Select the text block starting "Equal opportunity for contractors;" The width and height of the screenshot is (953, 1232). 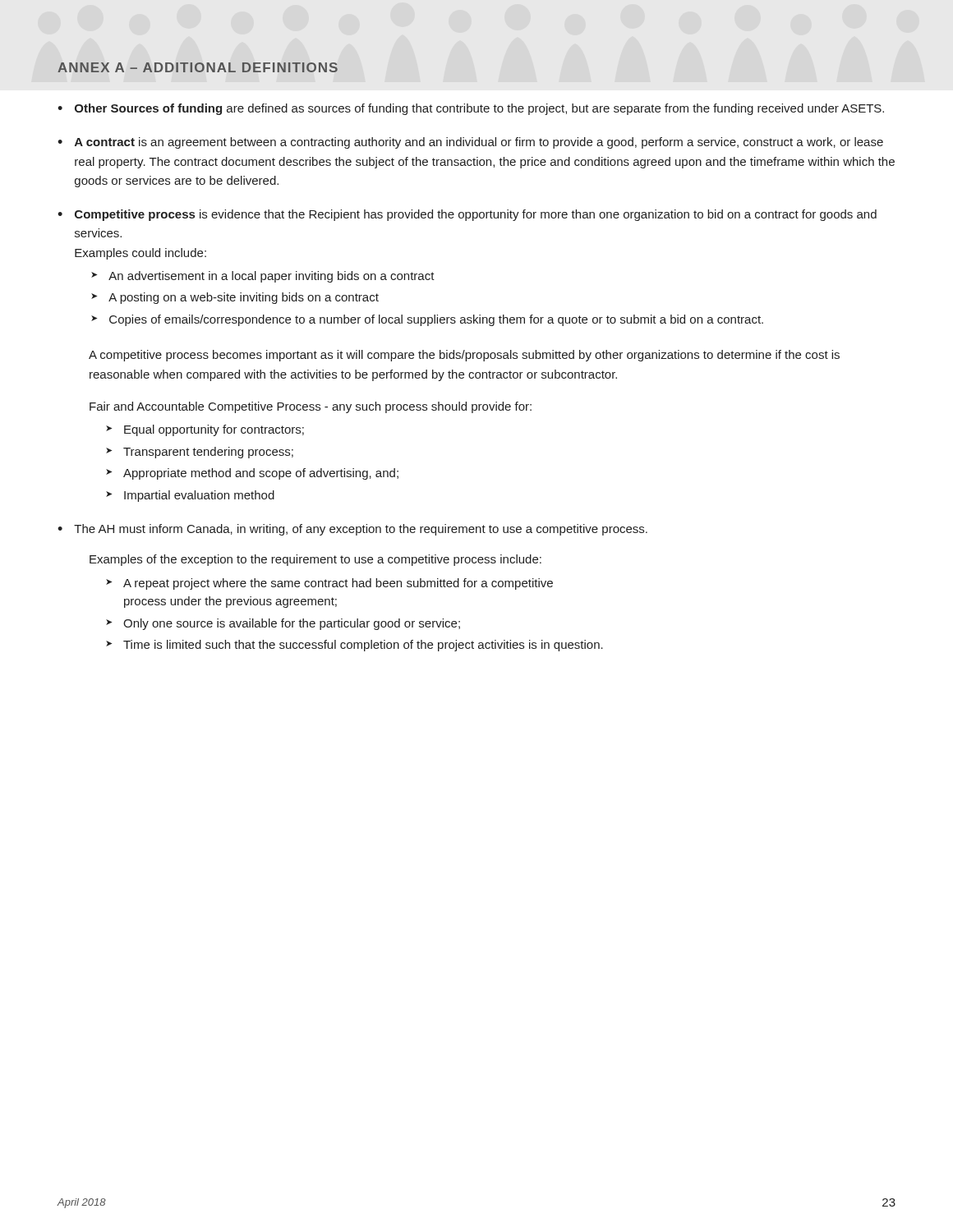point(214,429)
